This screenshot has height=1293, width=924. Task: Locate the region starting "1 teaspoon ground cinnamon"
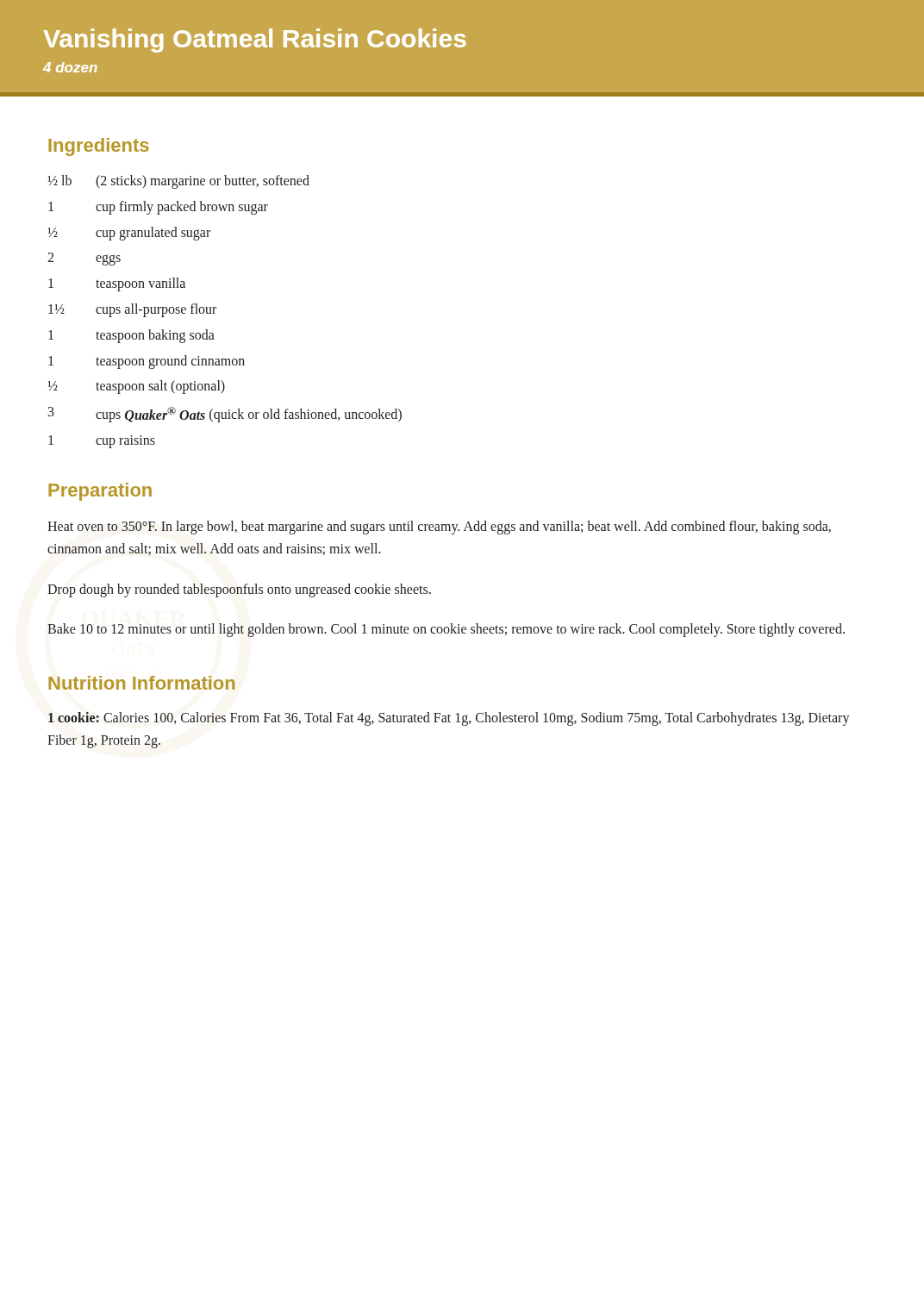click(x=146, y=361)
